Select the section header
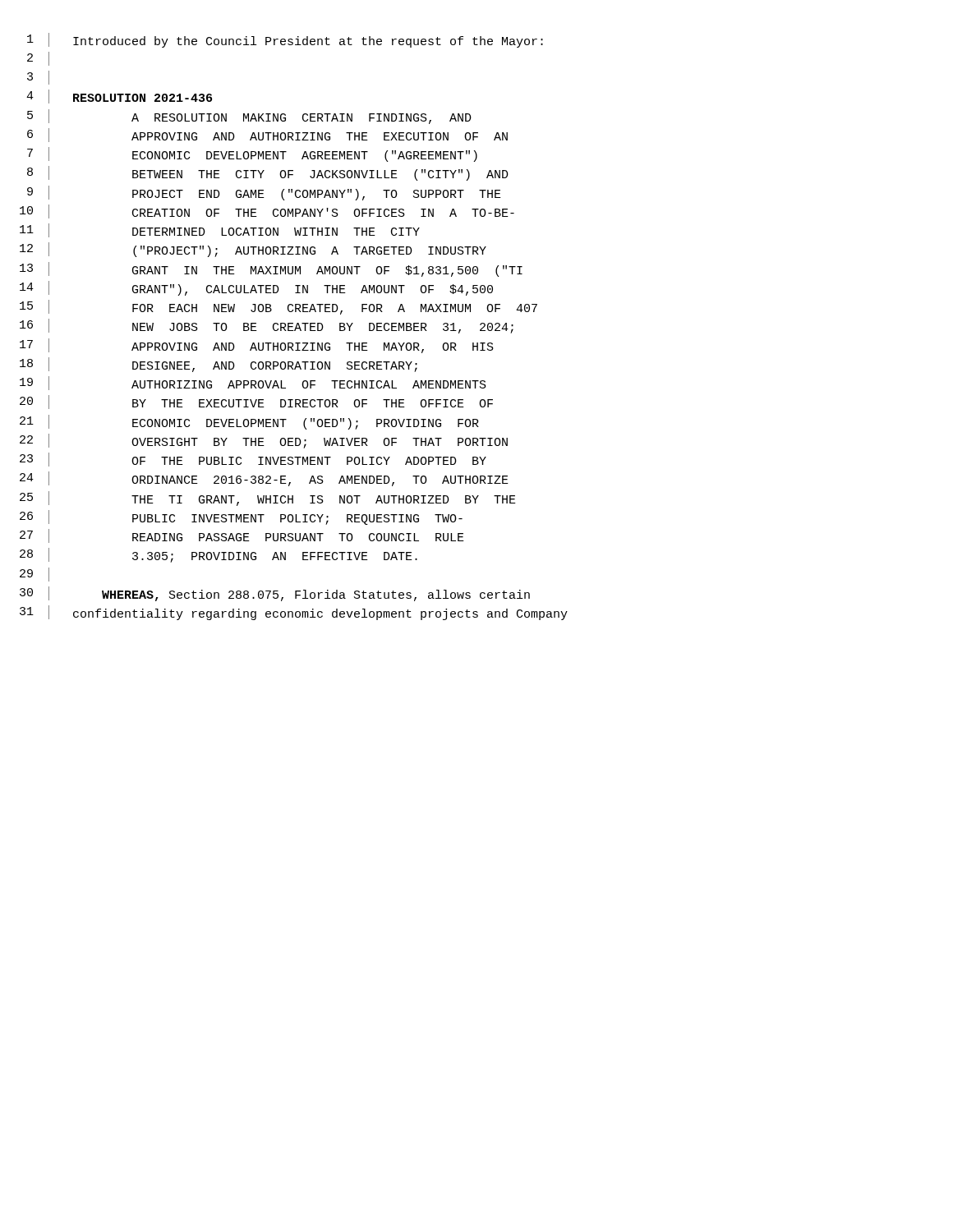The width and height of the screenshot is (953, 1232). [476, 99]
